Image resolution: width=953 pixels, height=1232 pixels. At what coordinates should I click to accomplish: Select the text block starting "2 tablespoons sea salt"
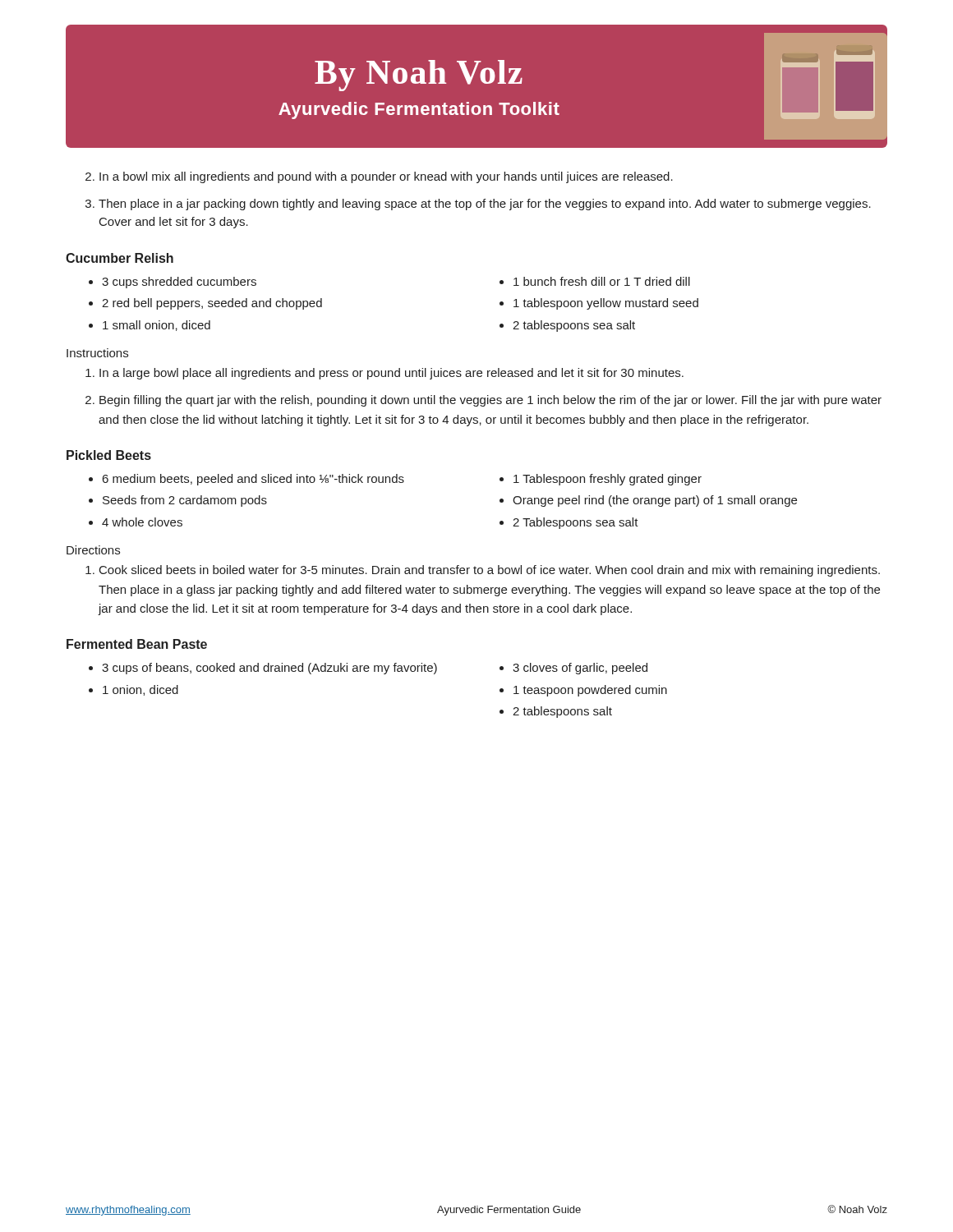(x=574, y=324)
